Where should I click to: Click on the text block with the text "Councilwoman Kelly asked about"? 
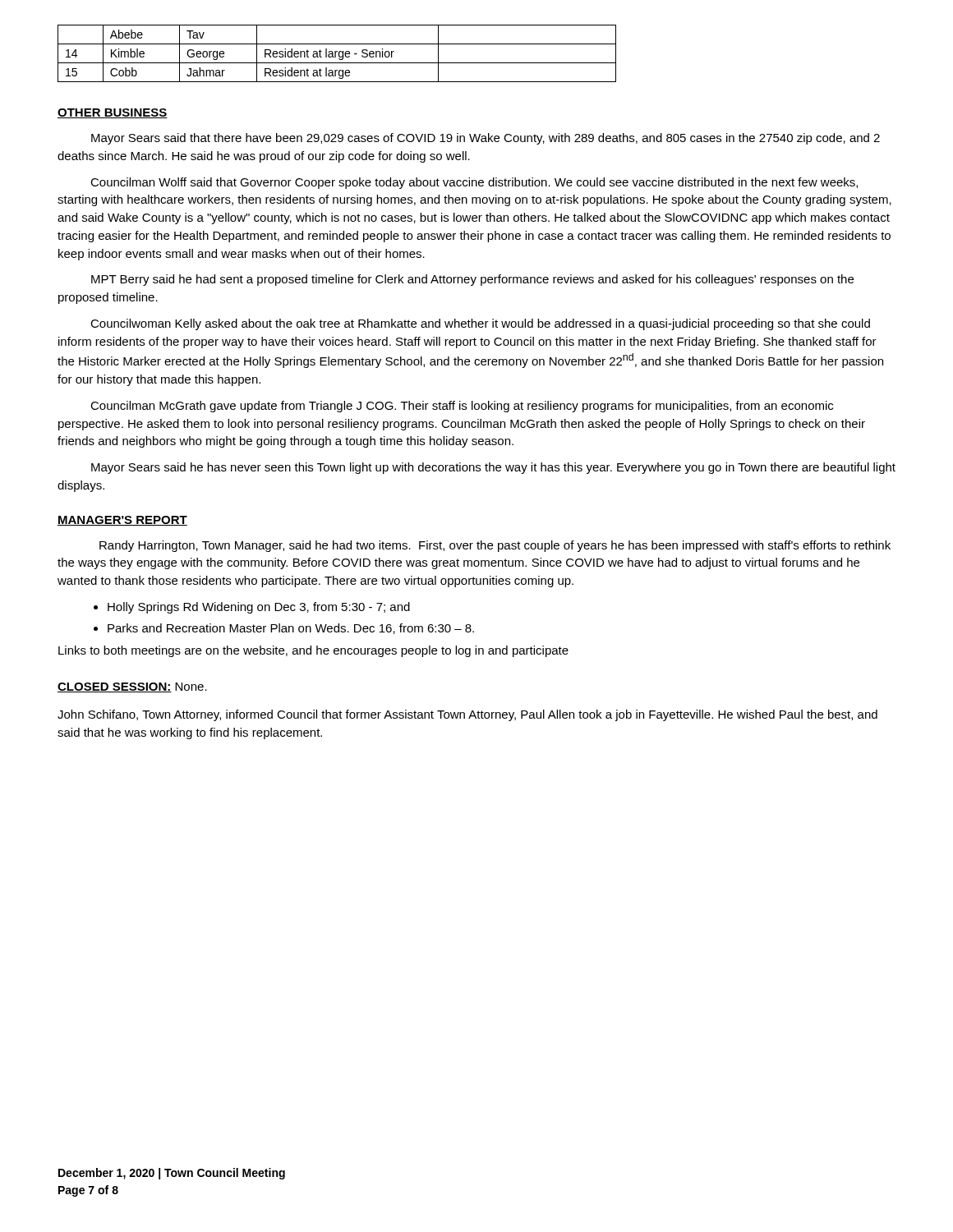(x=471, y=351)
